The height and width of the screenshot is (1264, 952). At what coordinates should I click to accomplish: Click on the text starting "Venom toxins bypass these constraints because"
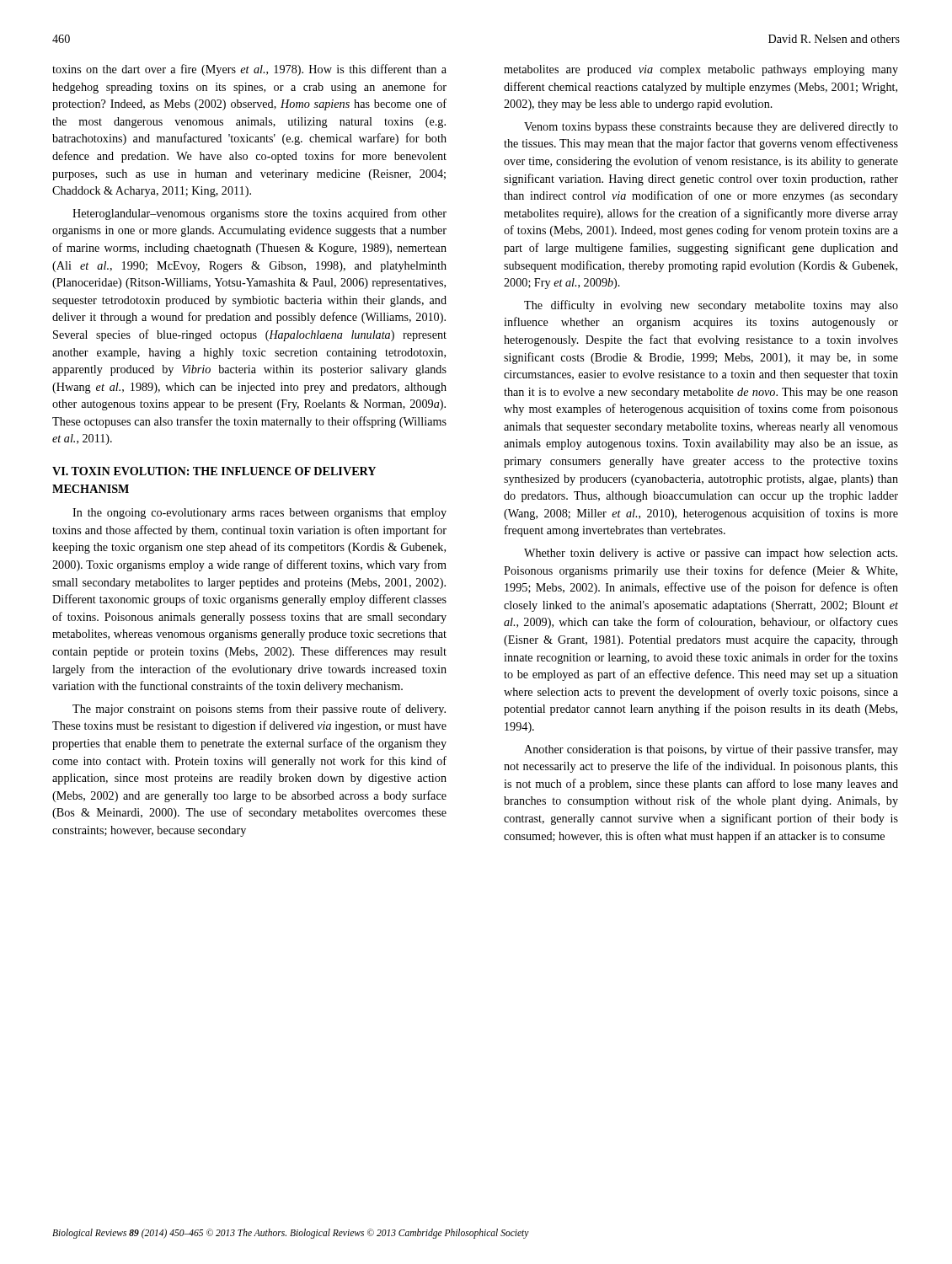701,205
